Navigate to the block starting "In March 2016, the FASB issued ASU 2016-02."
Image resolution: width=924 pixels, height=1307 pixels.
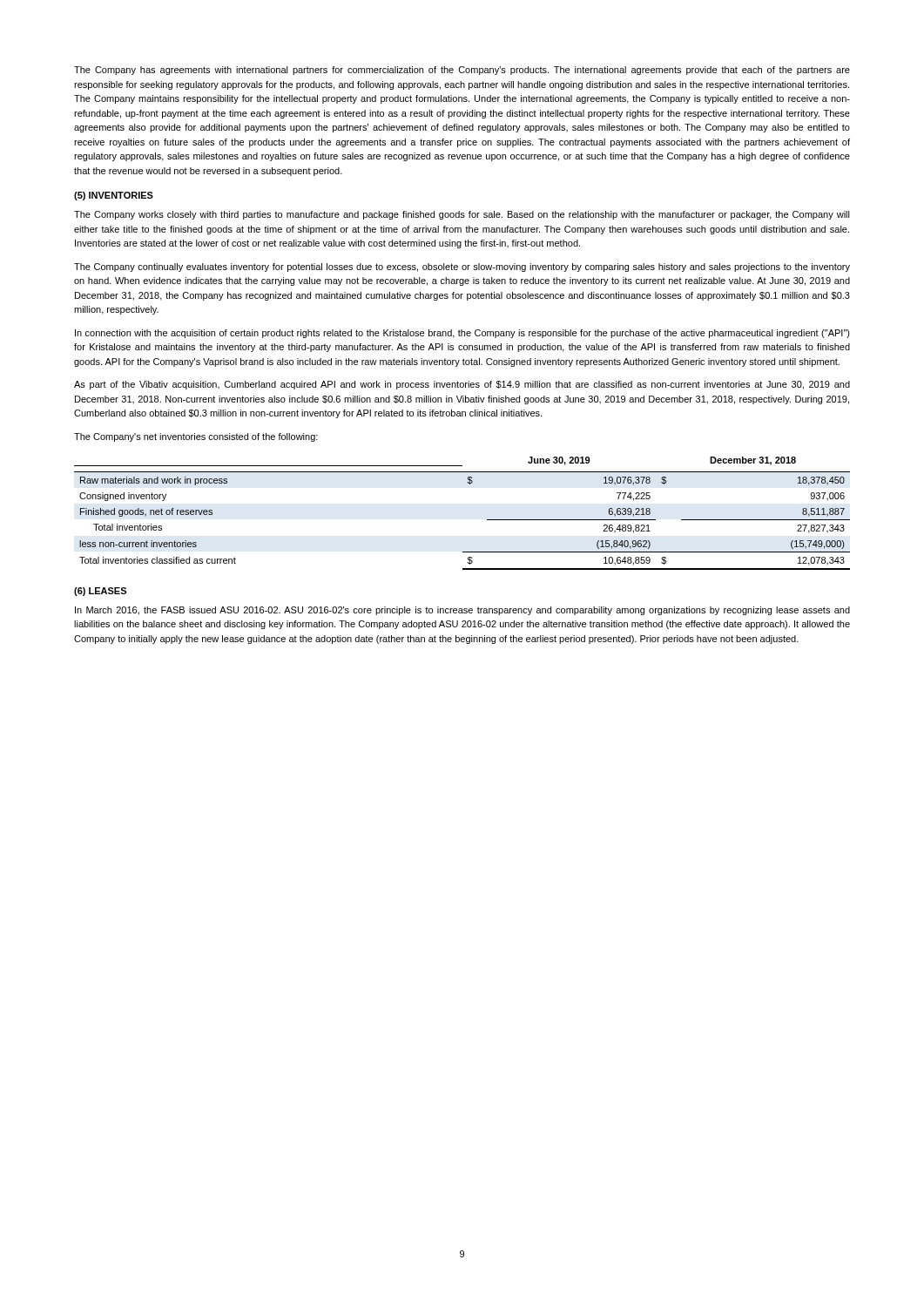[x=462, y=624]
